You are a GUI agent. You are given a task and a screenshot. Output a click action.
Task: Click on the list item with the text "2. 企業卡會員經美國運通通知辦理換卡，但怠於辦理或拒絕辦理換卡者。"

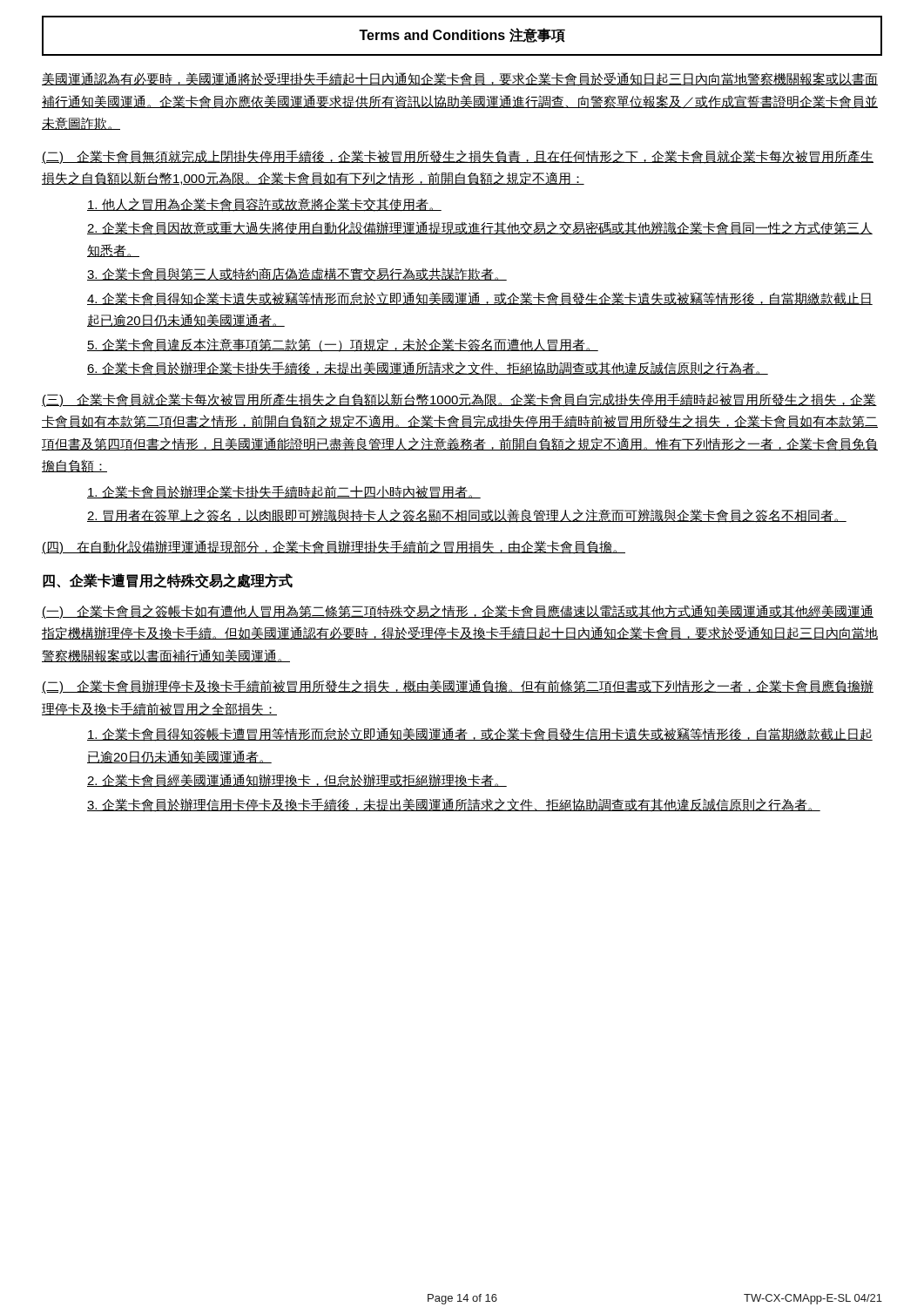[x=297, y=781]
